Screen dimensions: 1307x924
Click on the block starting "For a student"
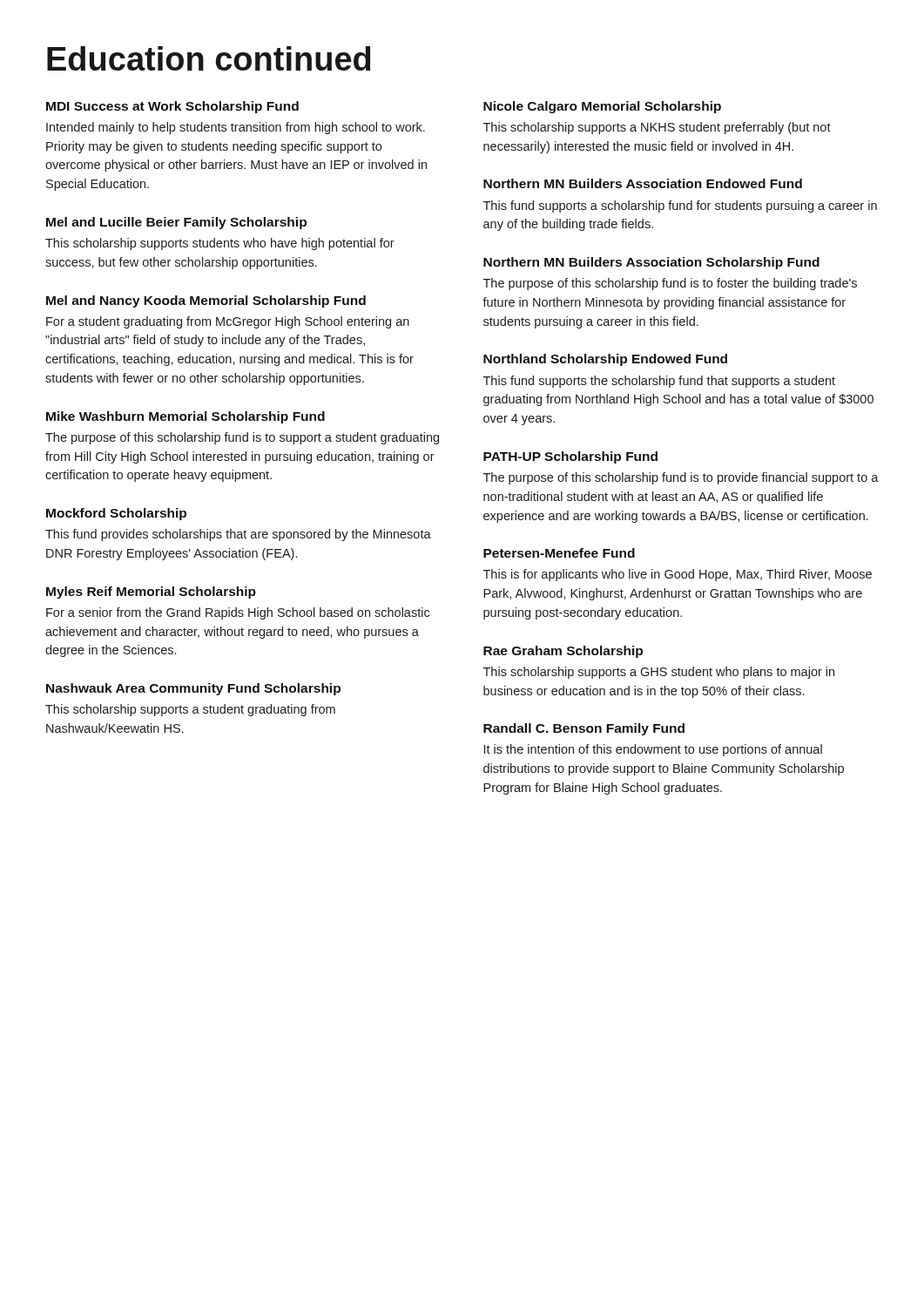(243, 350)
